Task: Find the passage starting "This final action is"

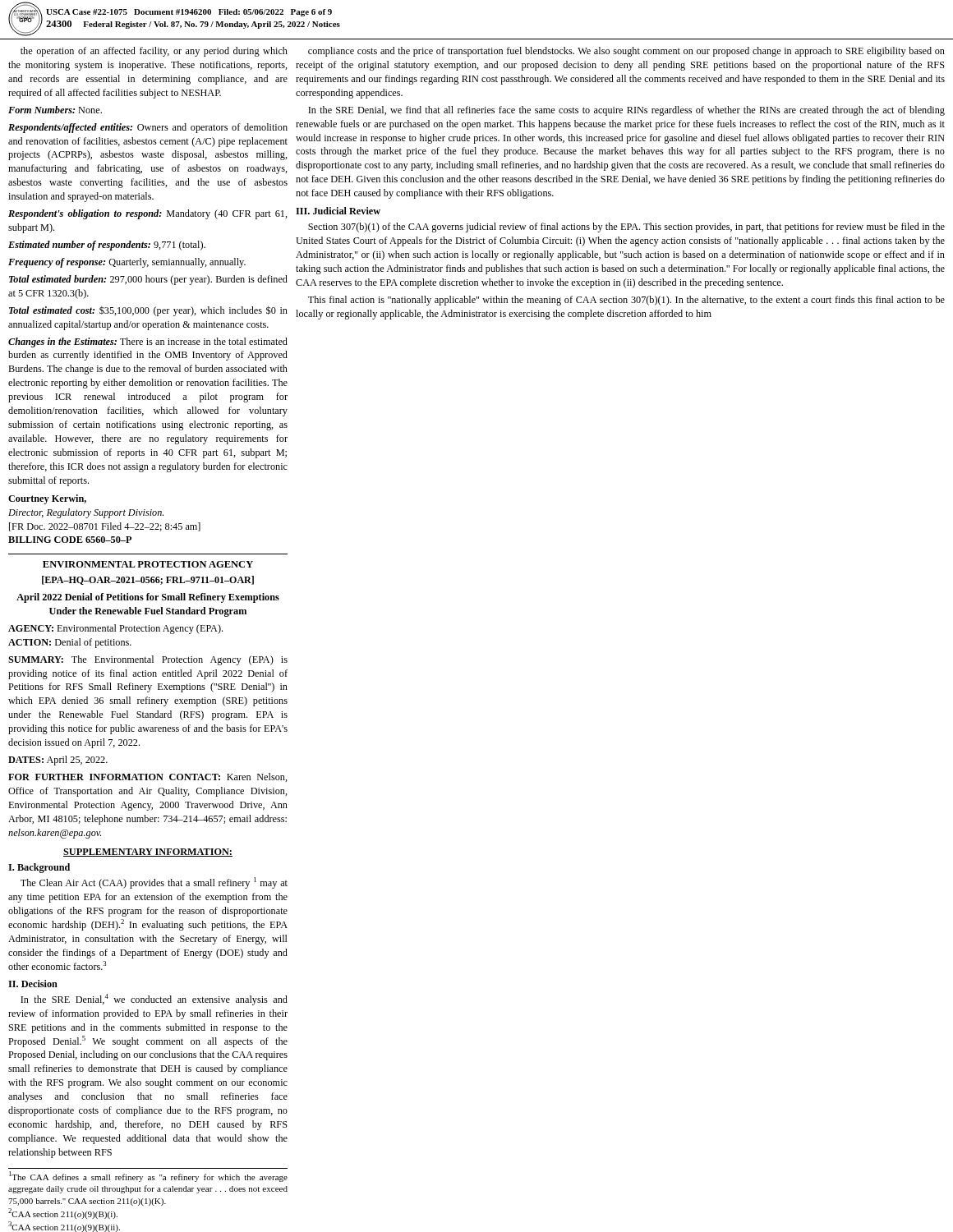Action: click(620, 307)
